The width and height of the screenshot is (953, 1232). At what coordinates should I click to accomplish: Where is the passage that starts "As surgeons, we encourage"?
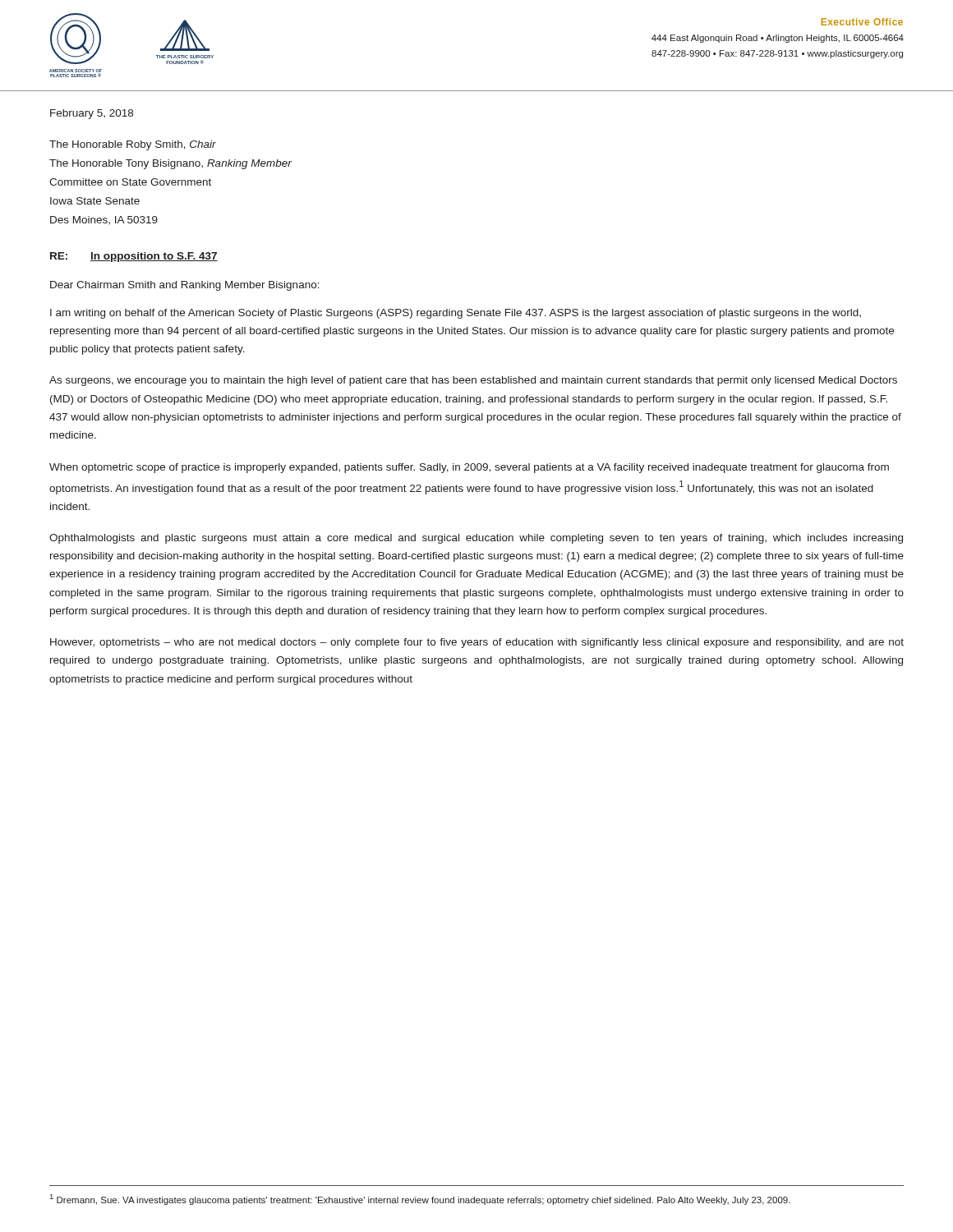(475, 408)
